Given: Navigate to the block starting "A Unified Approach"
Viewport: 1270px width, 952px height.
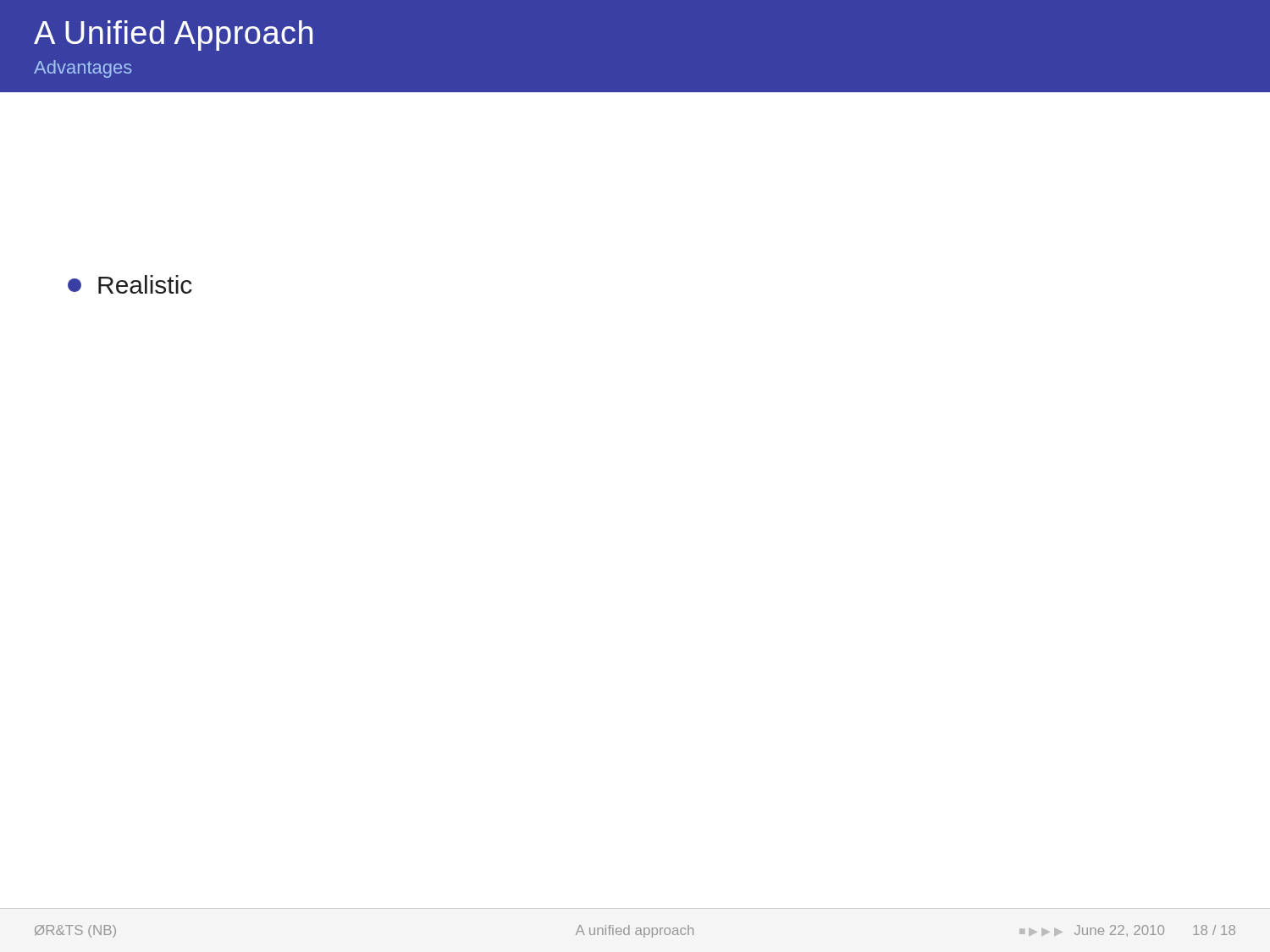Looking at the screenshot, I should pyautogui.click(x=175, y=33).
